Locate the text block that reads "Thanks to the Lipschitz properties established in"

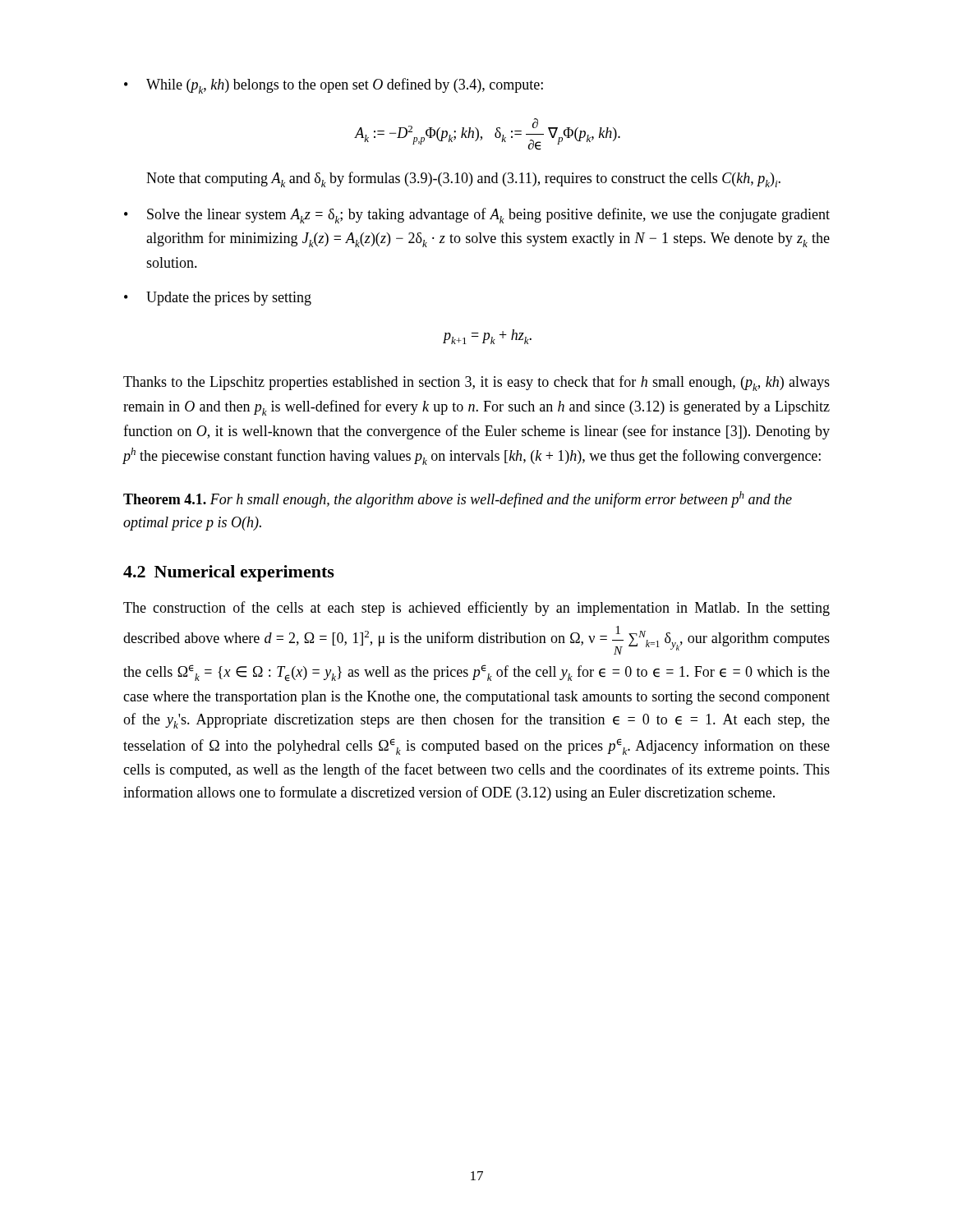point(476,420)
